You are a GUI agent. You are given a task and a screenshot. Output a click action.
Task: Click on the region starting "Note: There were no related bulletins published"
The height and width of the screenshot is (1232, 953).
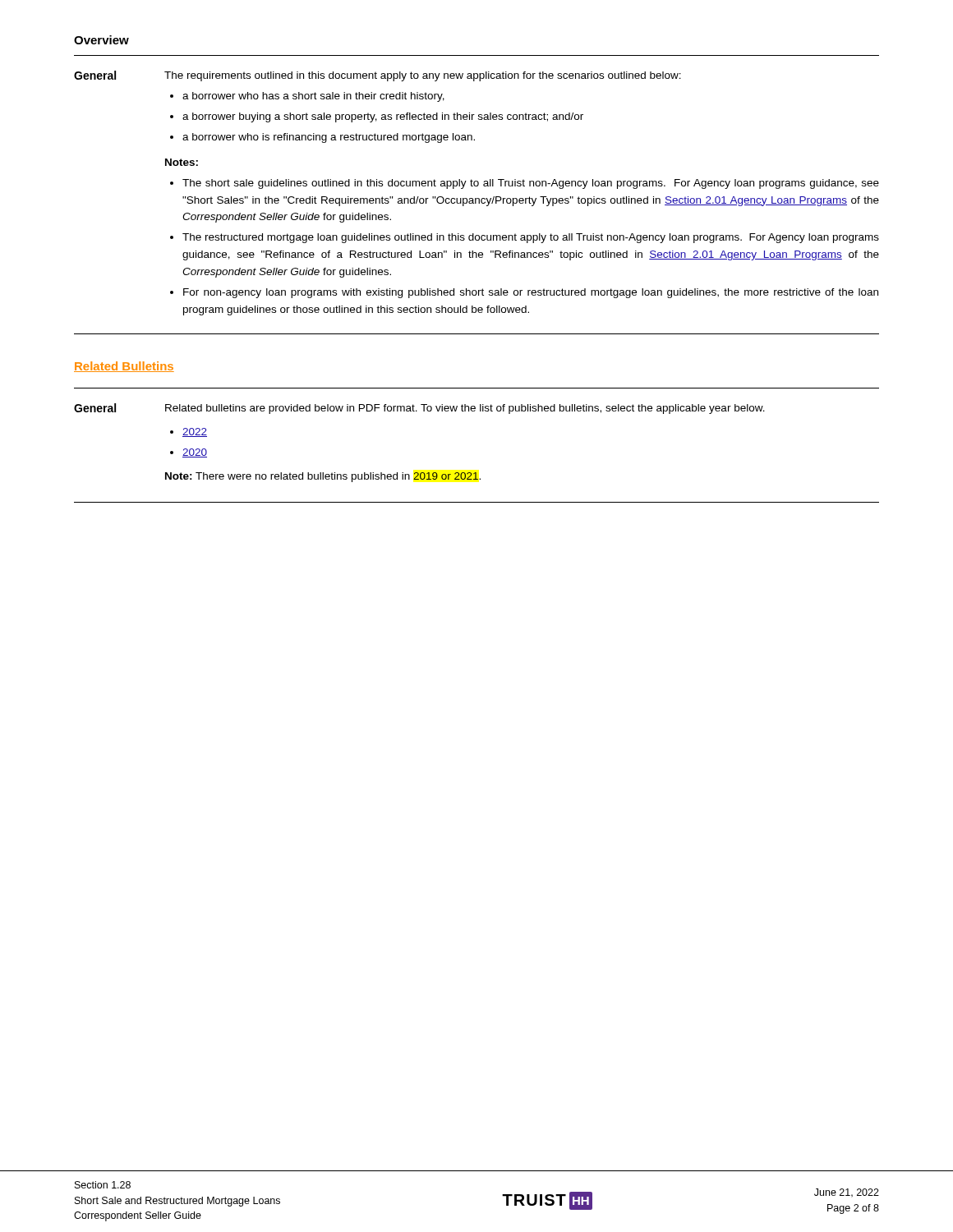click(x=323, y=476)
